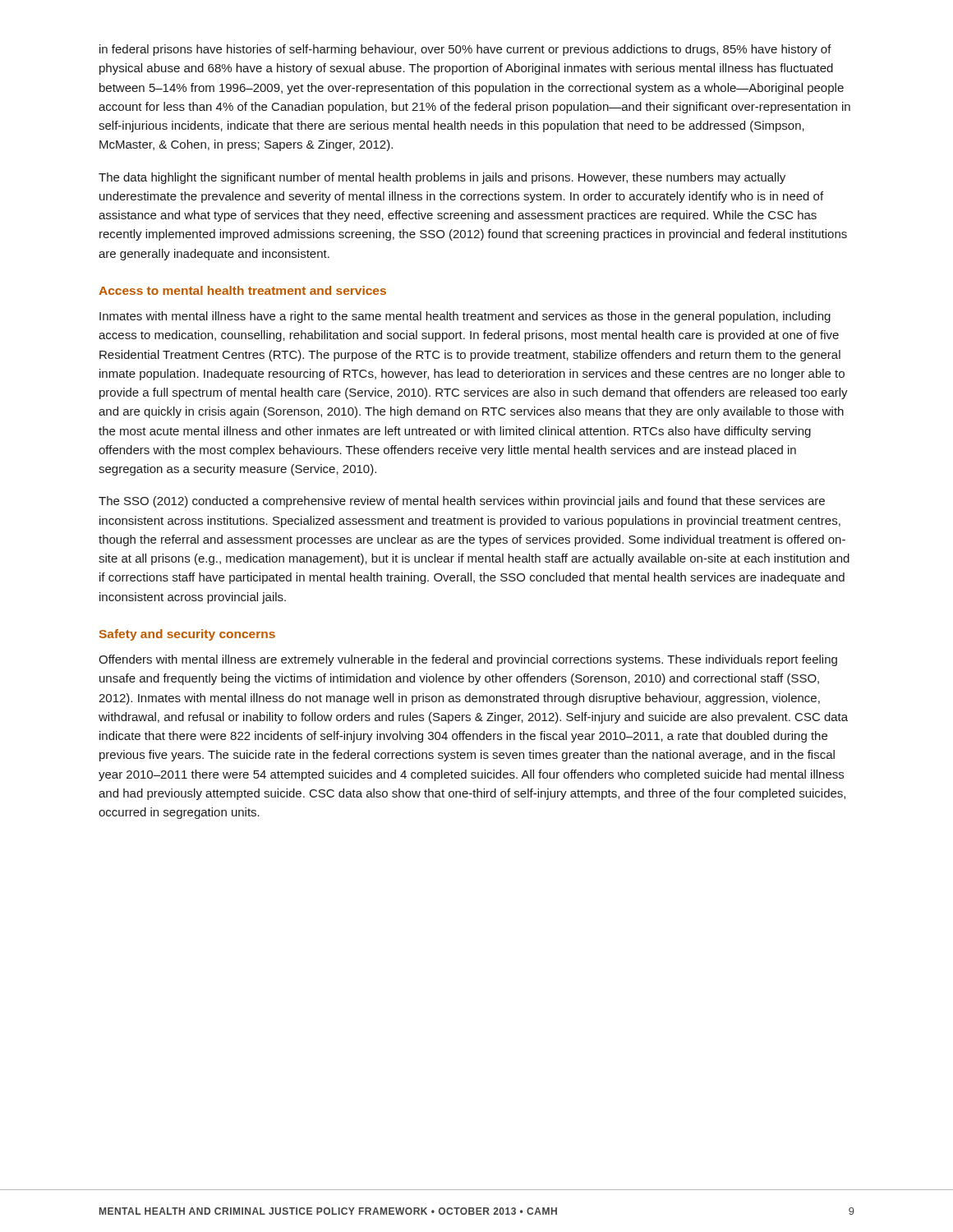Where does it say "Safety and security concerns"?
The image size is (953, 1232).
click(187, 633)
